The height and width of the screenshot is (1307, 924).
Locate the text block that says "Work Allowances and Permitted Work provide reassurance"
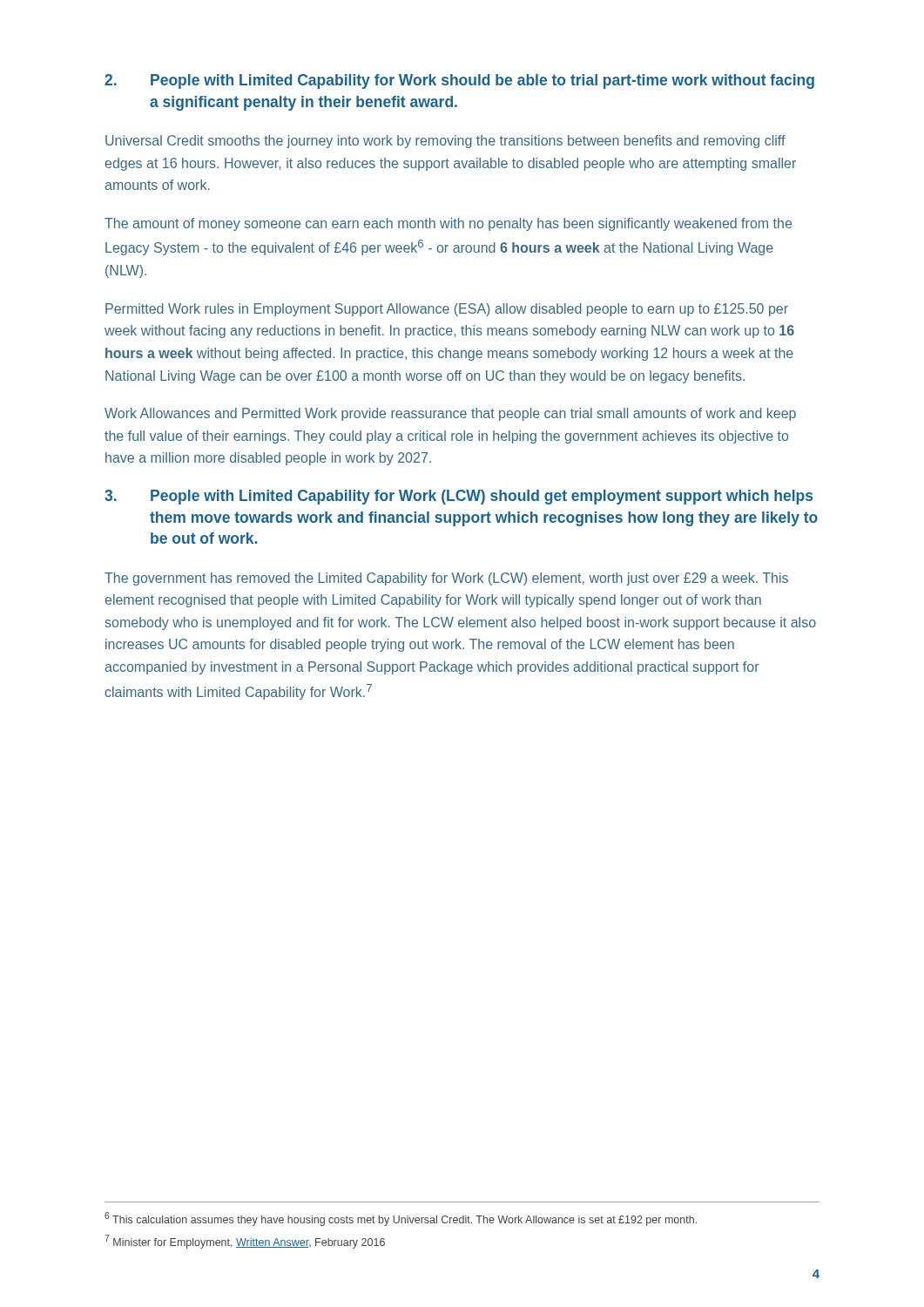click(450, 436)
